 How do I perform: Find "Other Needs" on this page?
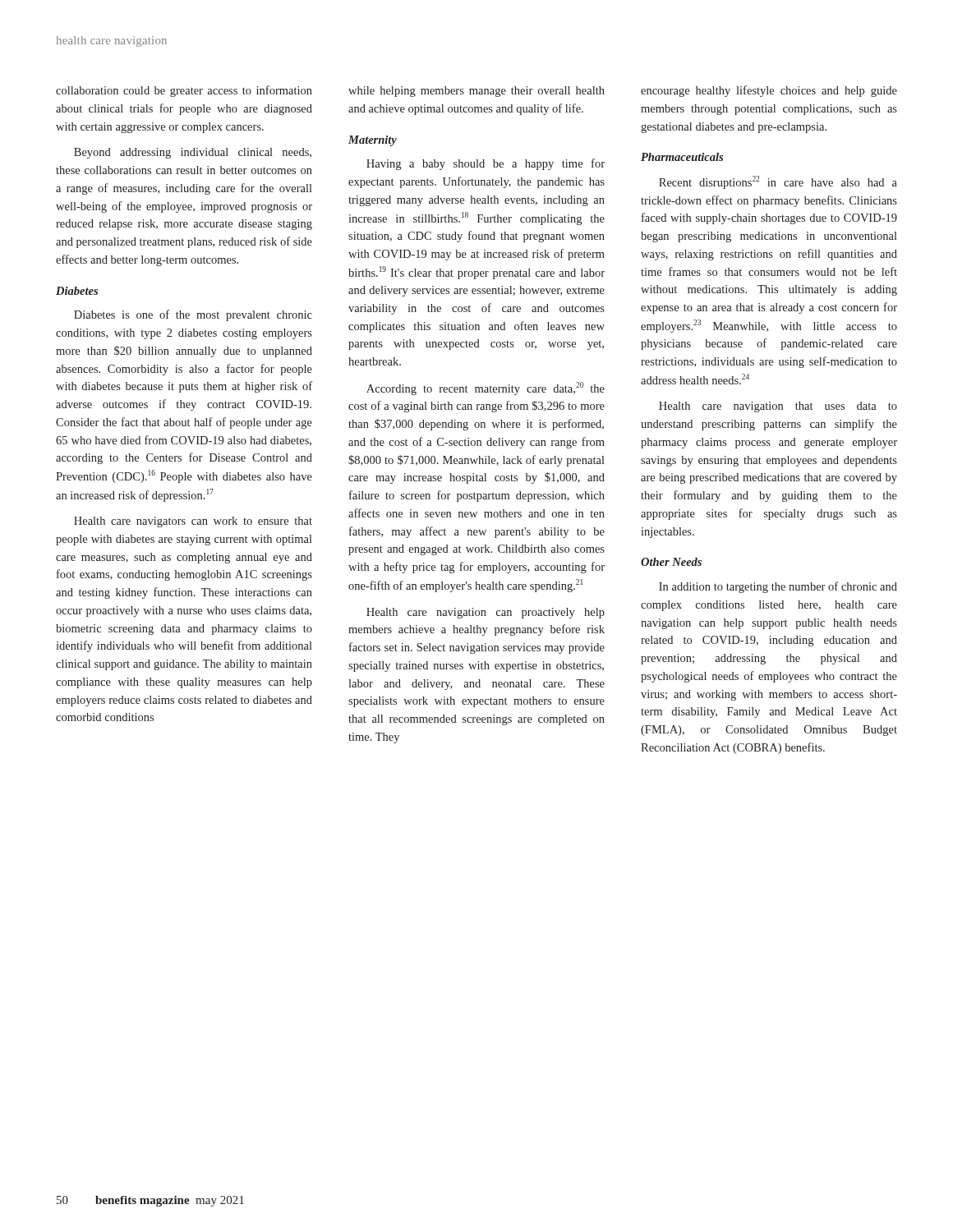point(671,562)
